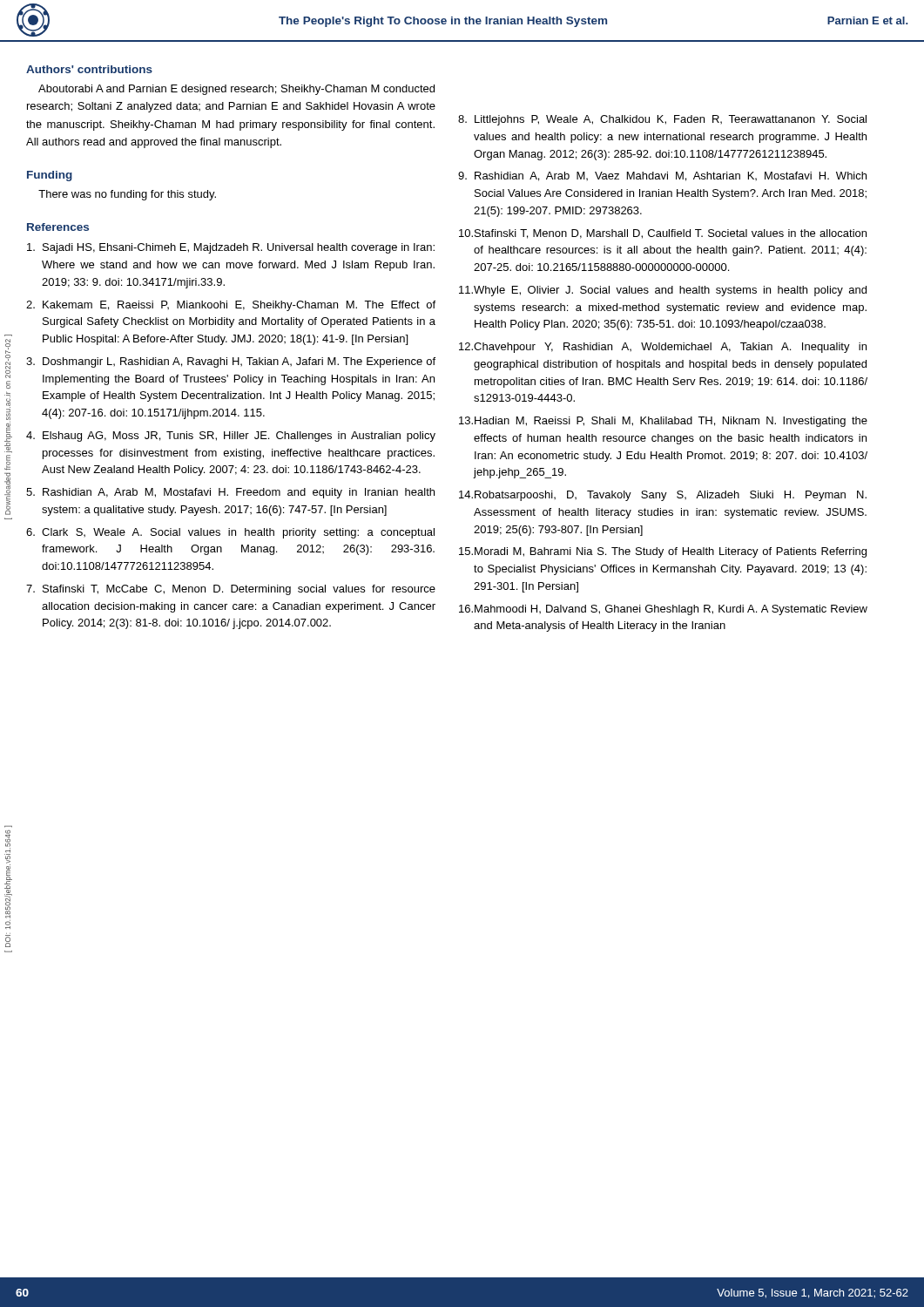Click on the region starting "8. Littlejohns P, Weale A, Chalkidou"

(663, 137)
